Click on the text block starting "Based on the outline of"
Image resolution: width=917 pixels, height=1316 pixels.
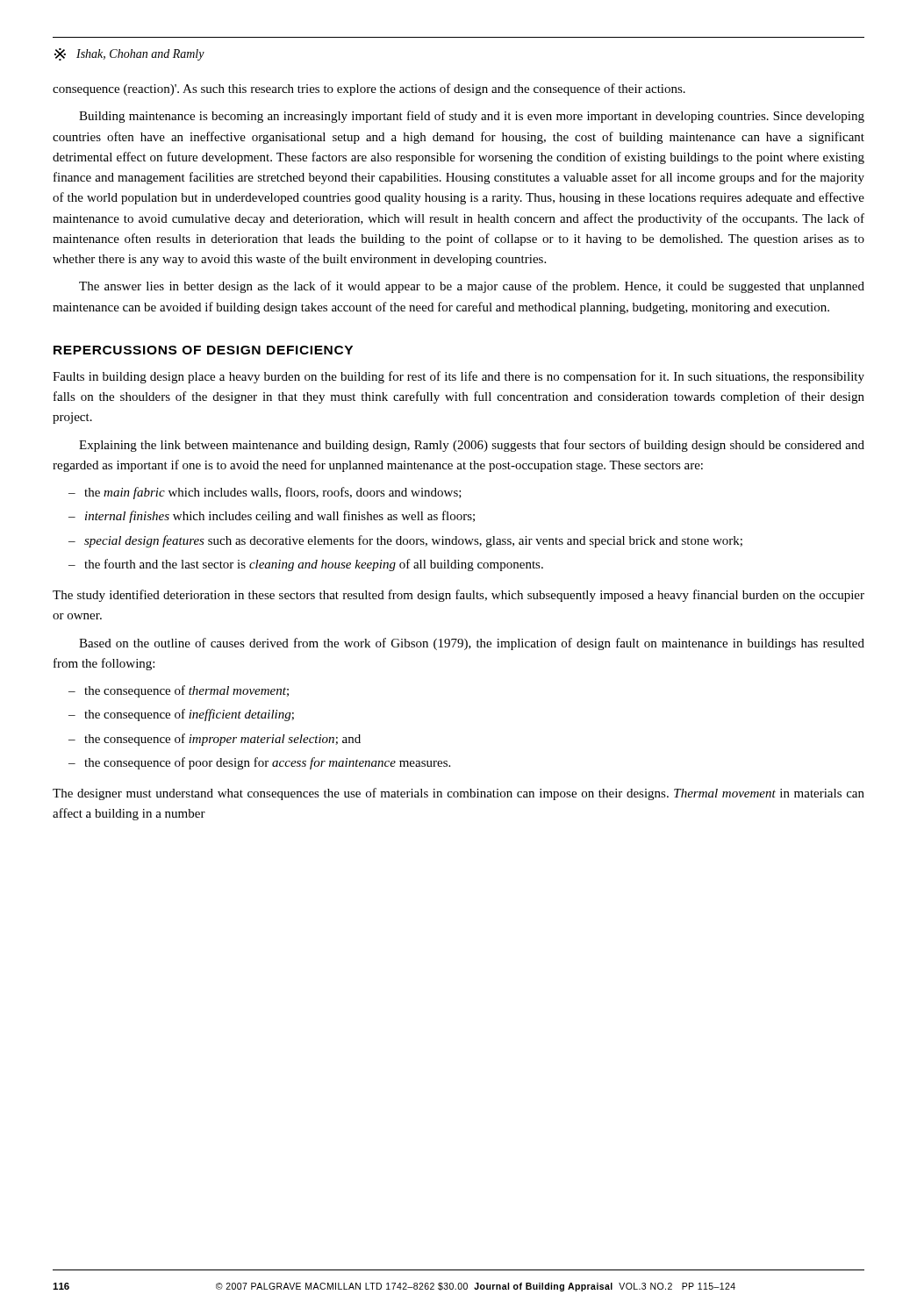click(x=458, y=653)
